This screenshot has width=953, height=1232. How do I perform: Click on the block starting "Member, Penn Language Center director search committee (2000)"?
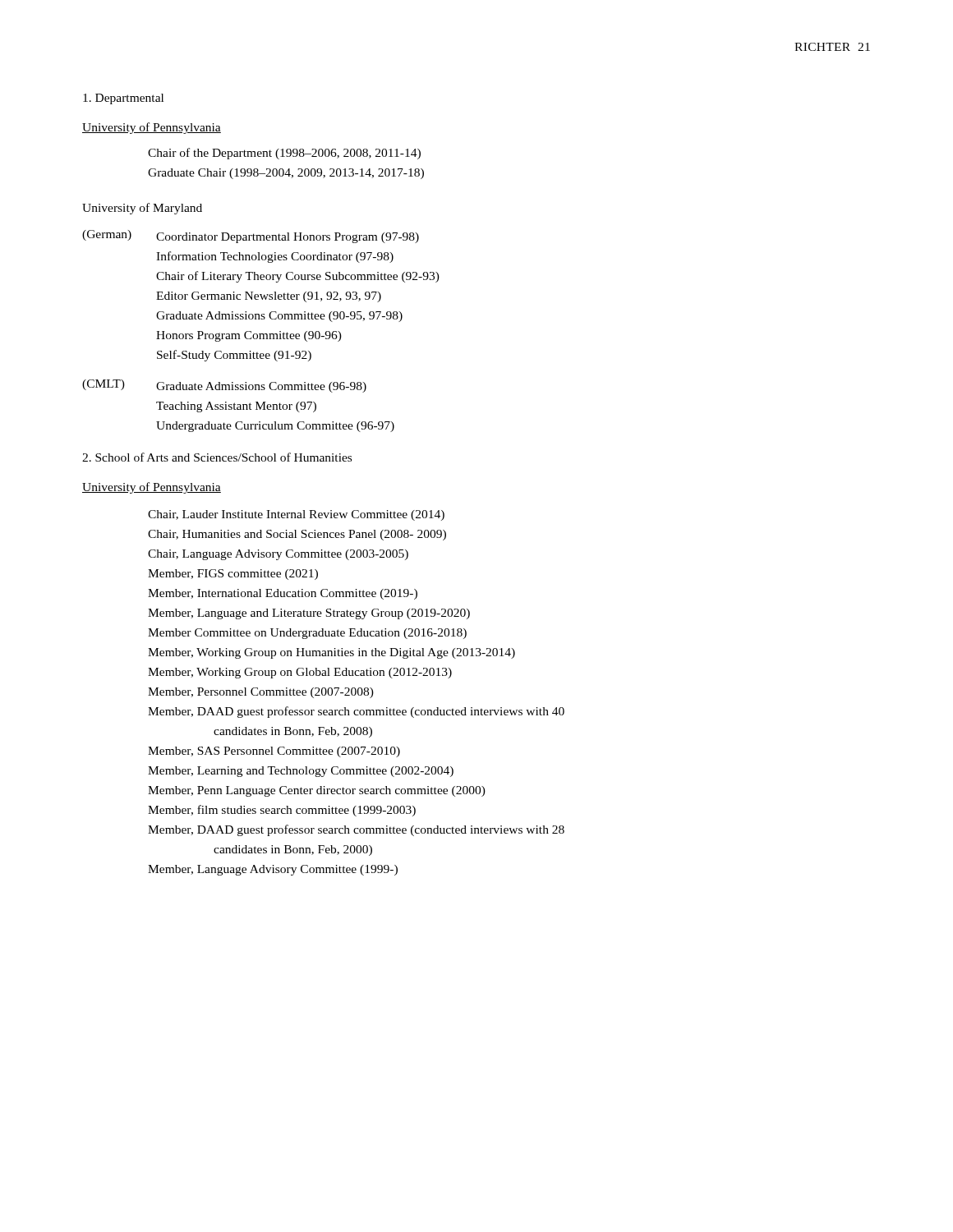[317, 791]
